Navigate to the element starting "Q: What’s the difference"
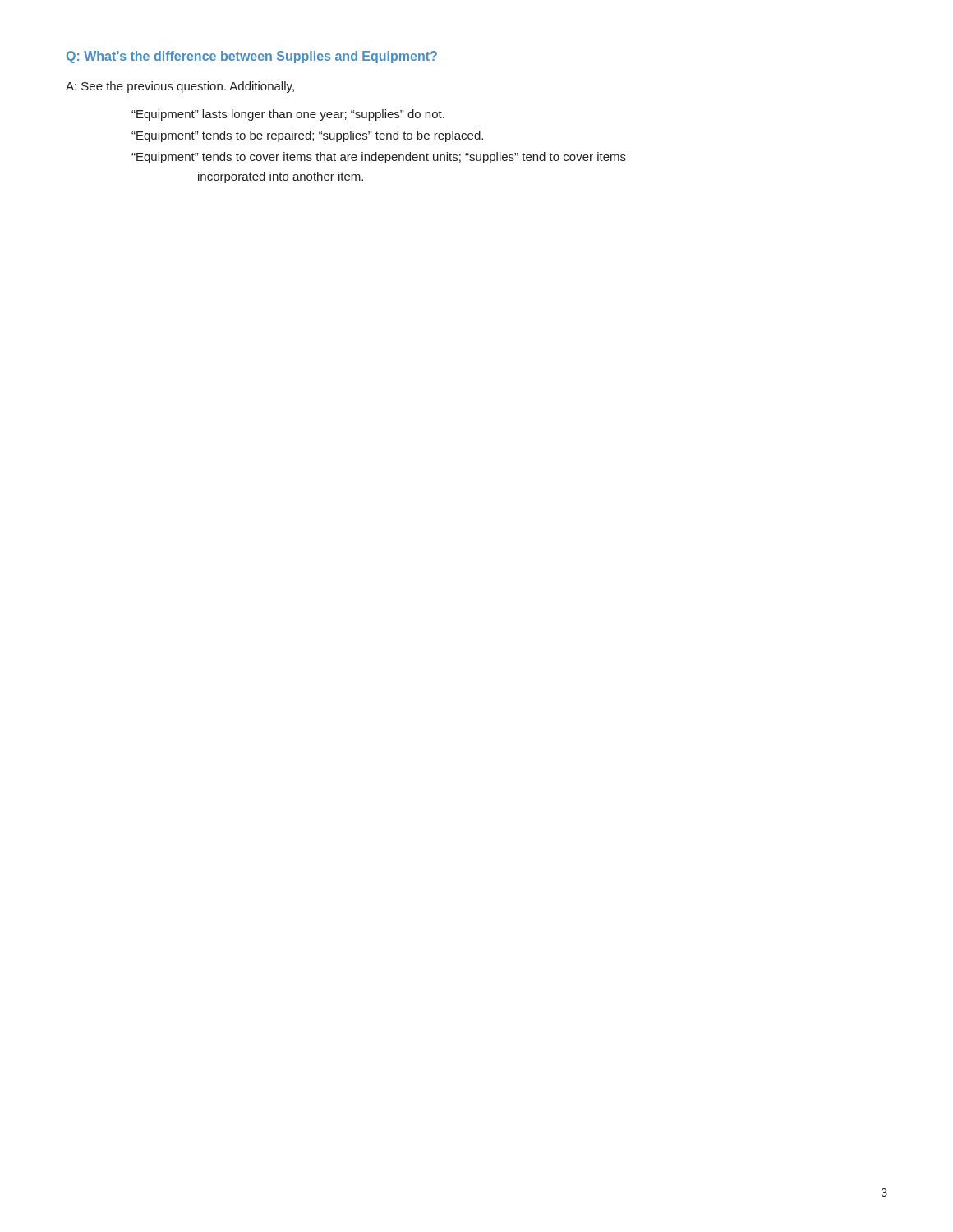 point(252,56)
